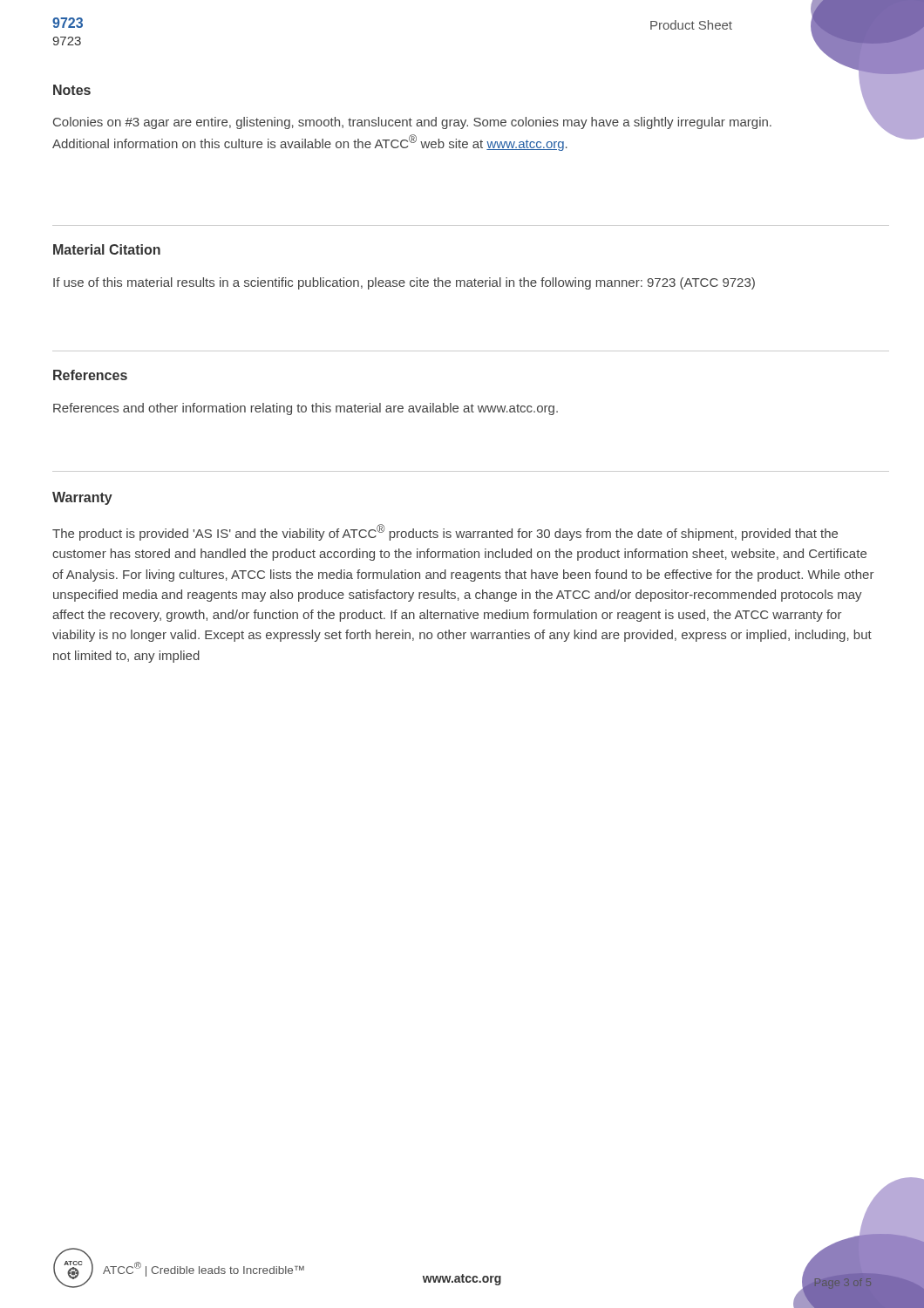Find "Material Citation" on this page
Image resolution: width=924 pixels, height=1308 pixels.
(x=107, y=250)
